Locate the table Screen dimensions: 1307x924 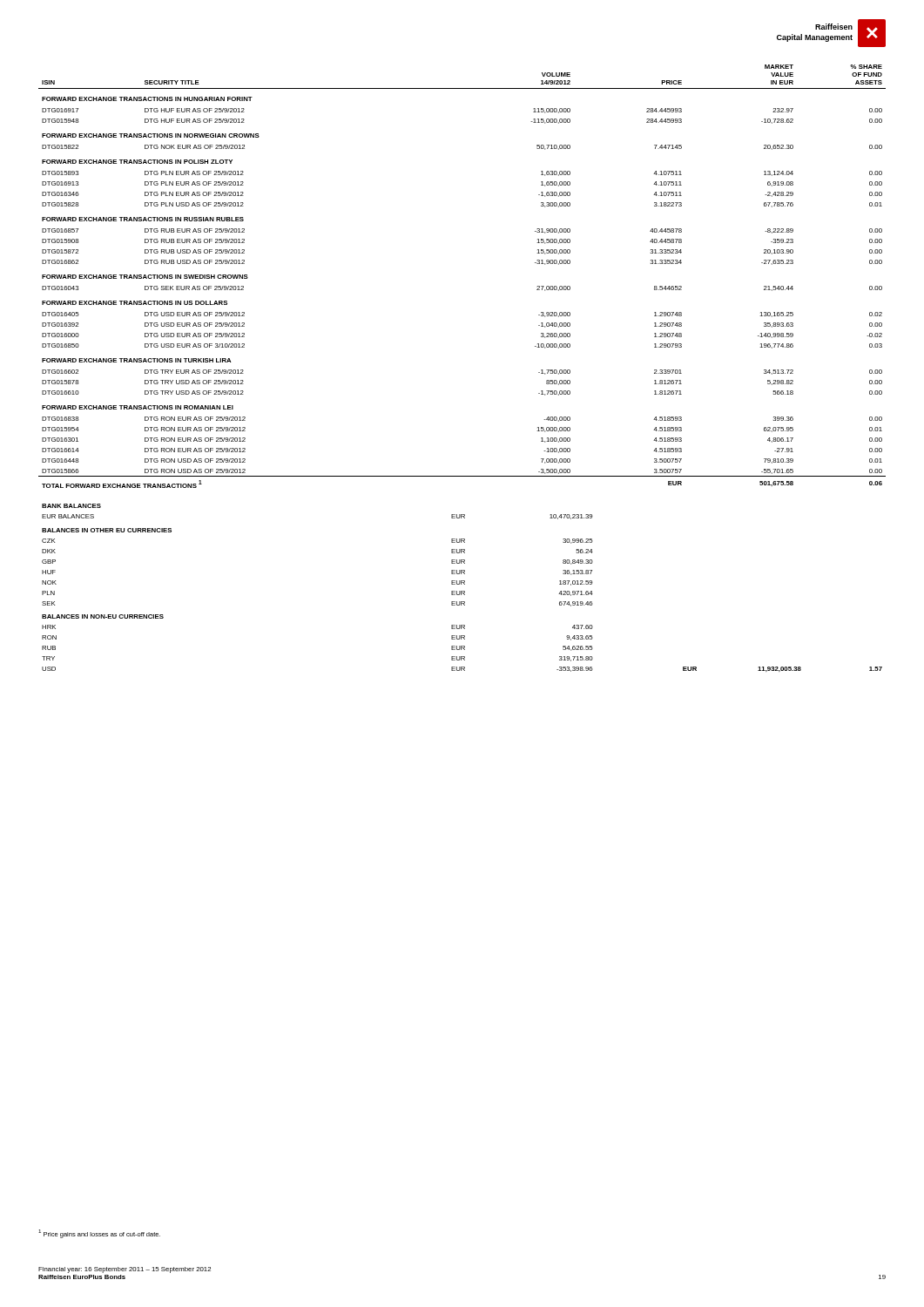click(x=462, y=368)
